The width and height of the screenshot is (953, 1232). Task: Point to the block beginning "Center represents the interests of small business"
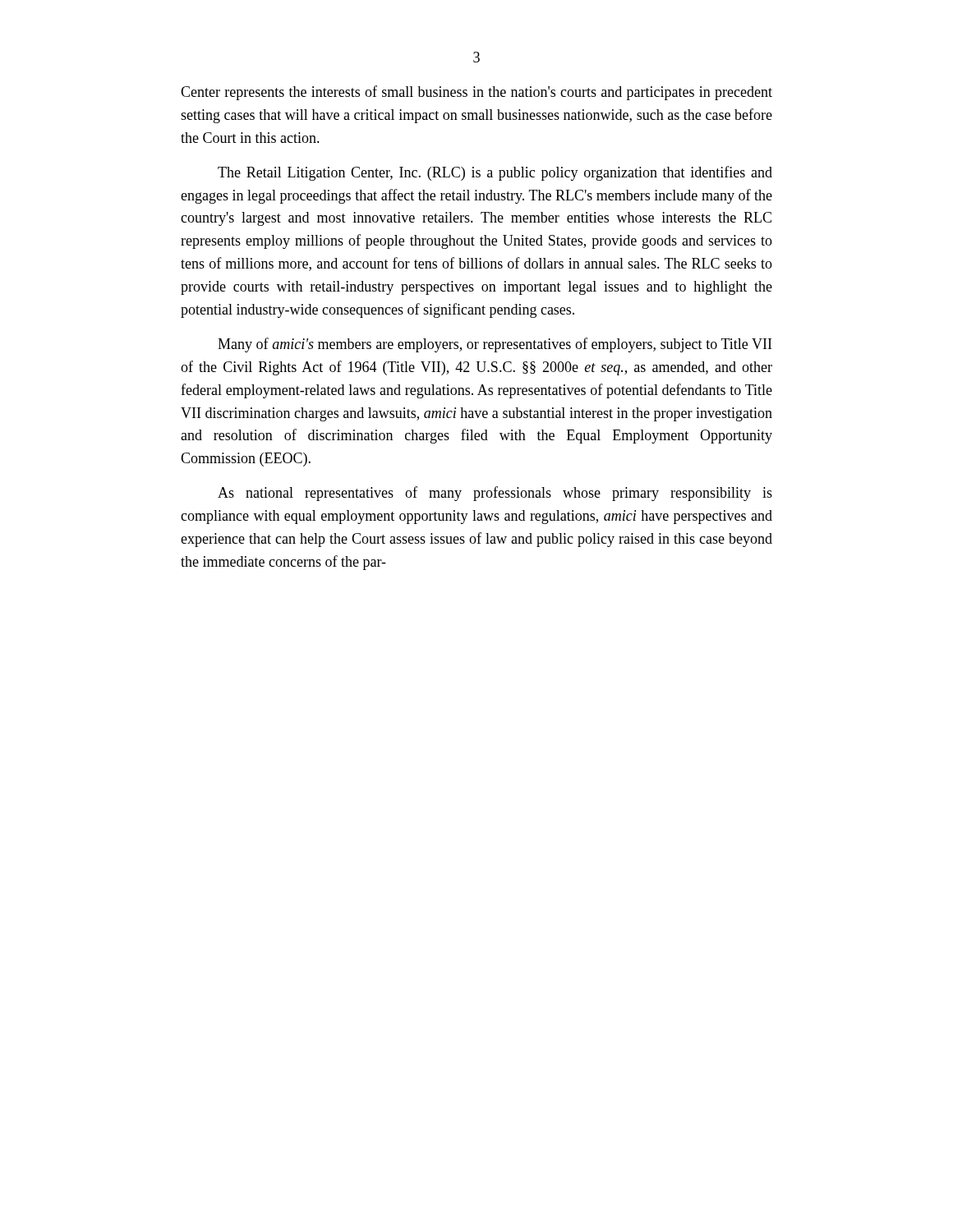coord(476,116)
